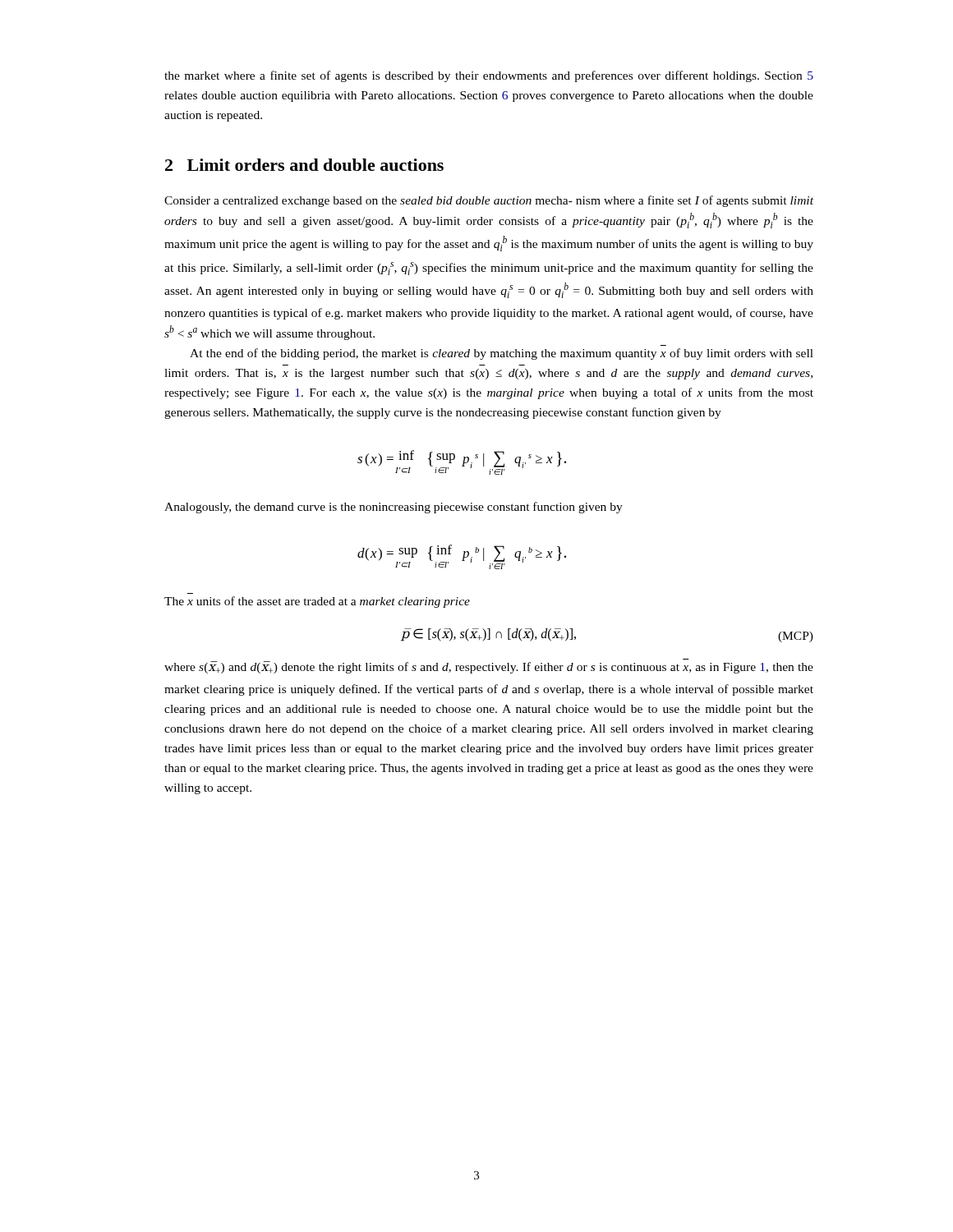Click the passage that begins "The x units of the asset are traded"
The image size is (953, 1232).
click(317, 602)
